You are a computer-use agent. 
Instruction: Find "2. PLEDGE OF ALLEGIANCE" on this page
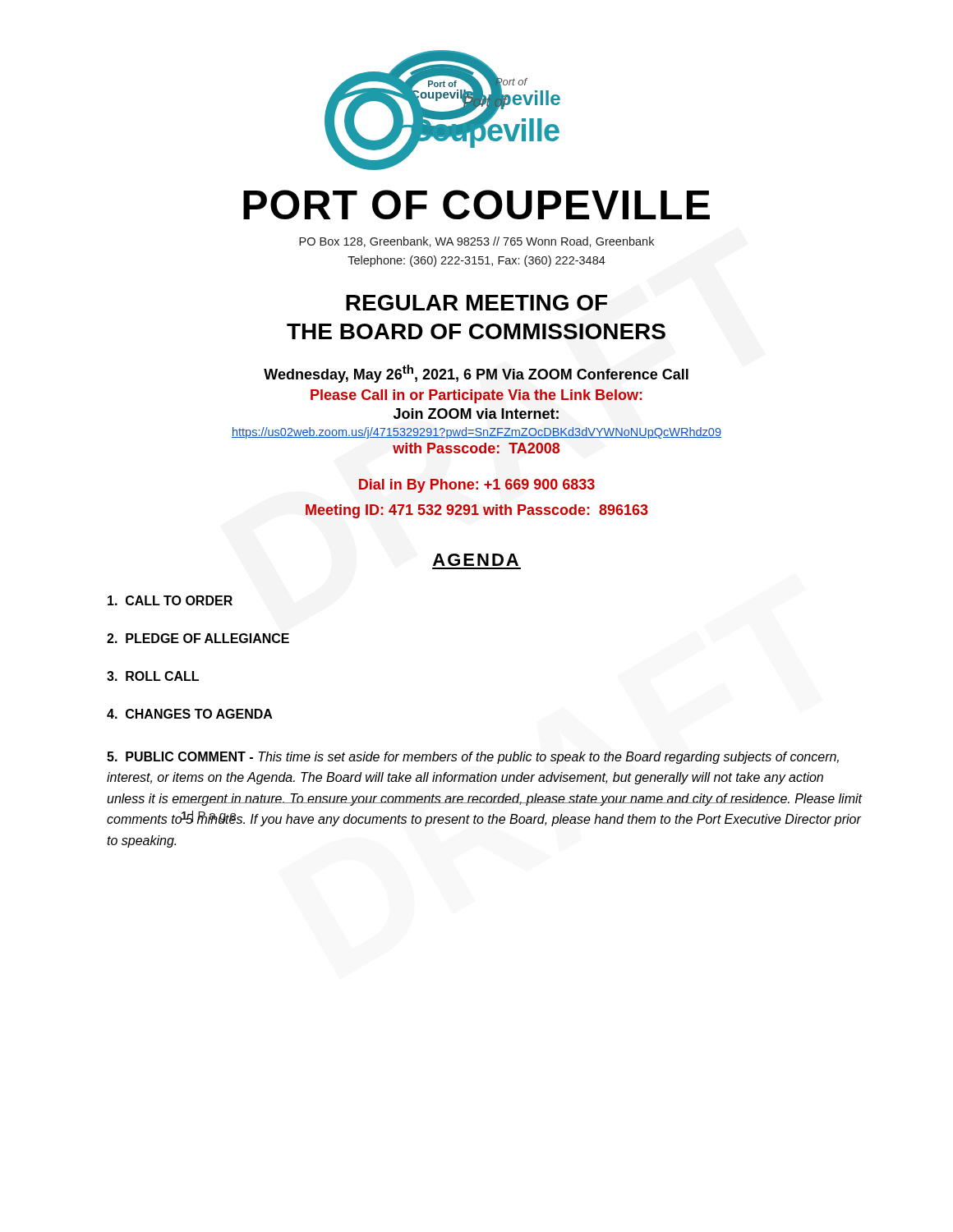[x=198, y=638]
